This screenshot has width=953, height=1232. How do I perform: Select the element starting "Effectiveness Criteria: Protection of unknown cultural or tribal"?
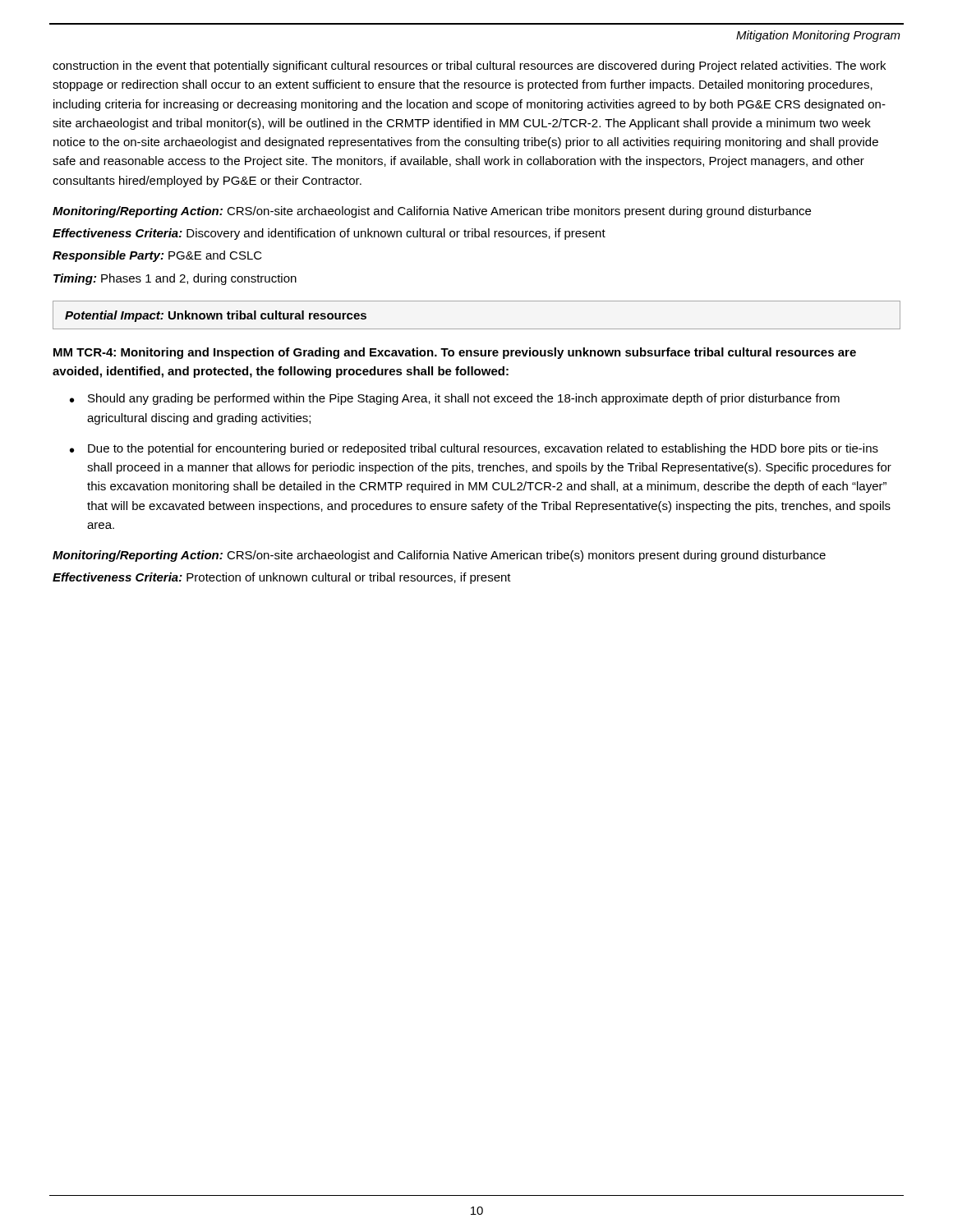(x=282, y=577)
